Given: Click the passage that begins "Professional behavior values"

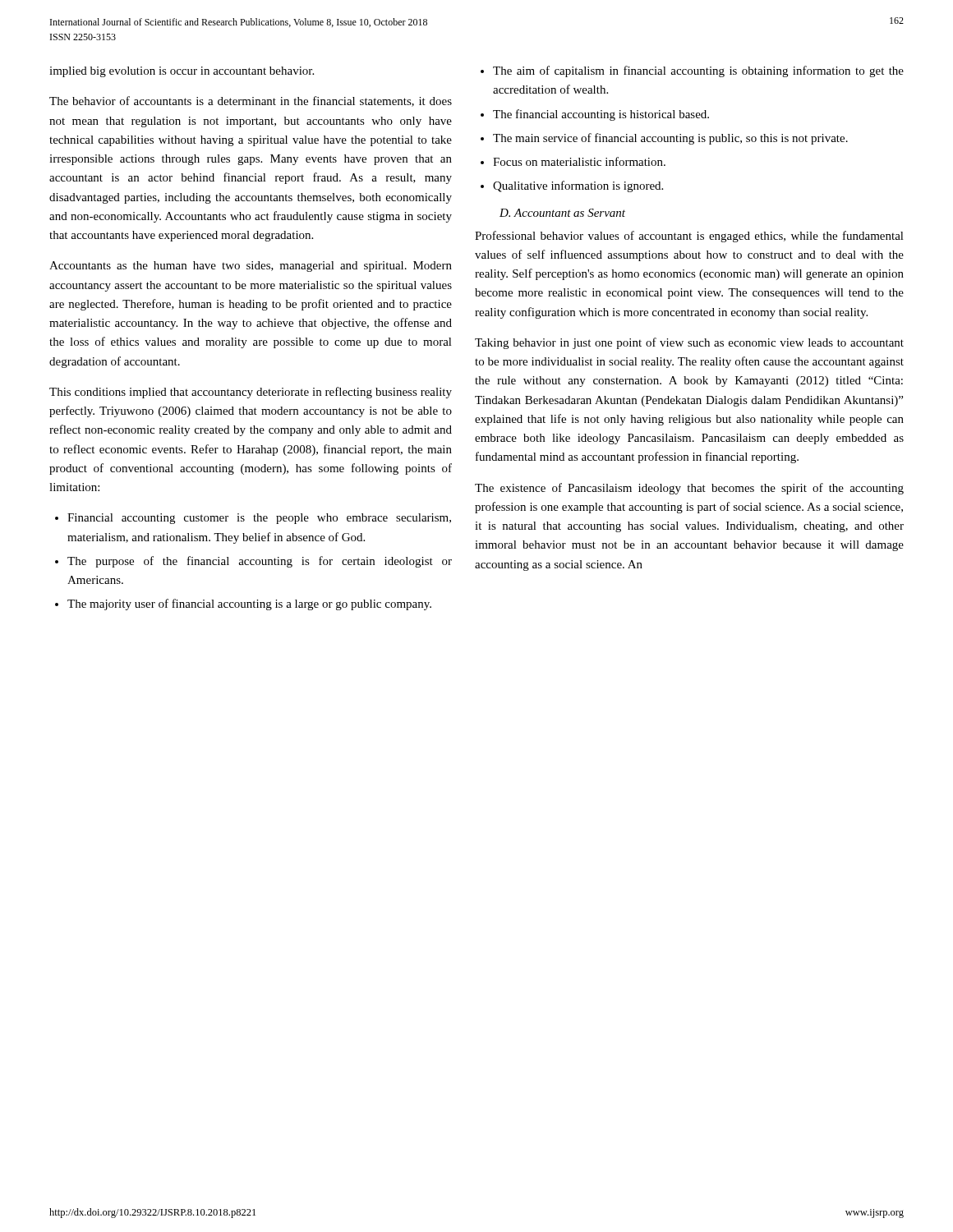Looking at the screenshot, I should tap(689, 274).
